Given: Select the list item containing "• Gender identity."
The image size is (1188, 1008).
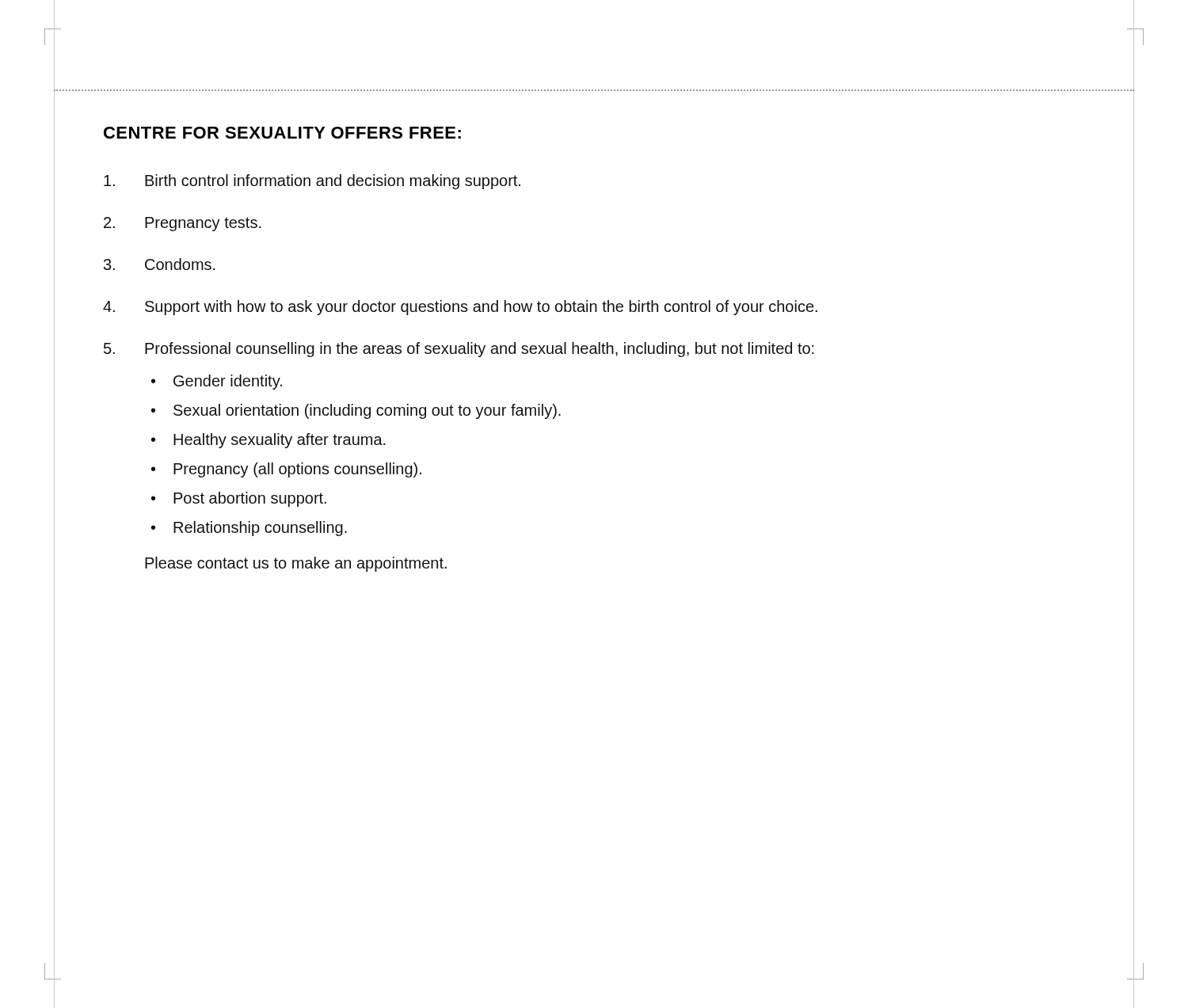Looking at the screenshot, I should 217,381.
